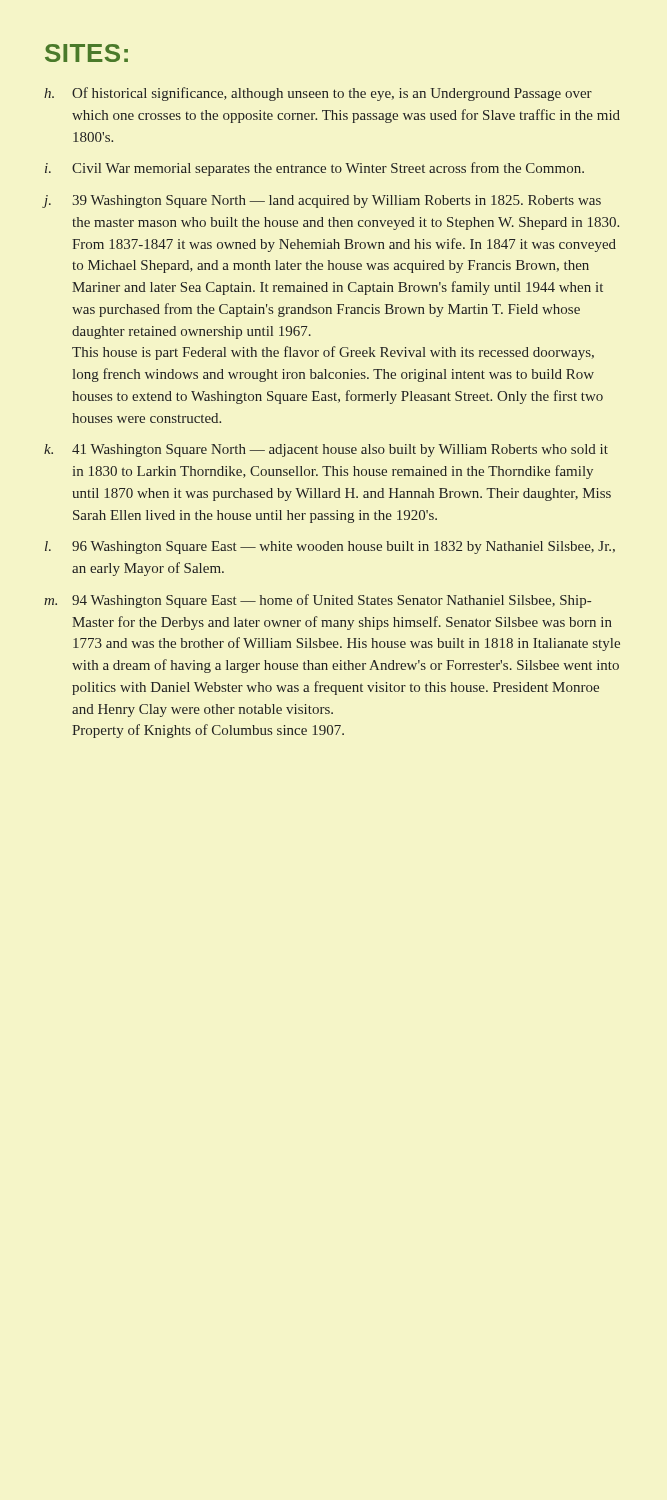Select the list item that says "l. 96 Washington"
667x1500 pixels.
click(334, 558)
